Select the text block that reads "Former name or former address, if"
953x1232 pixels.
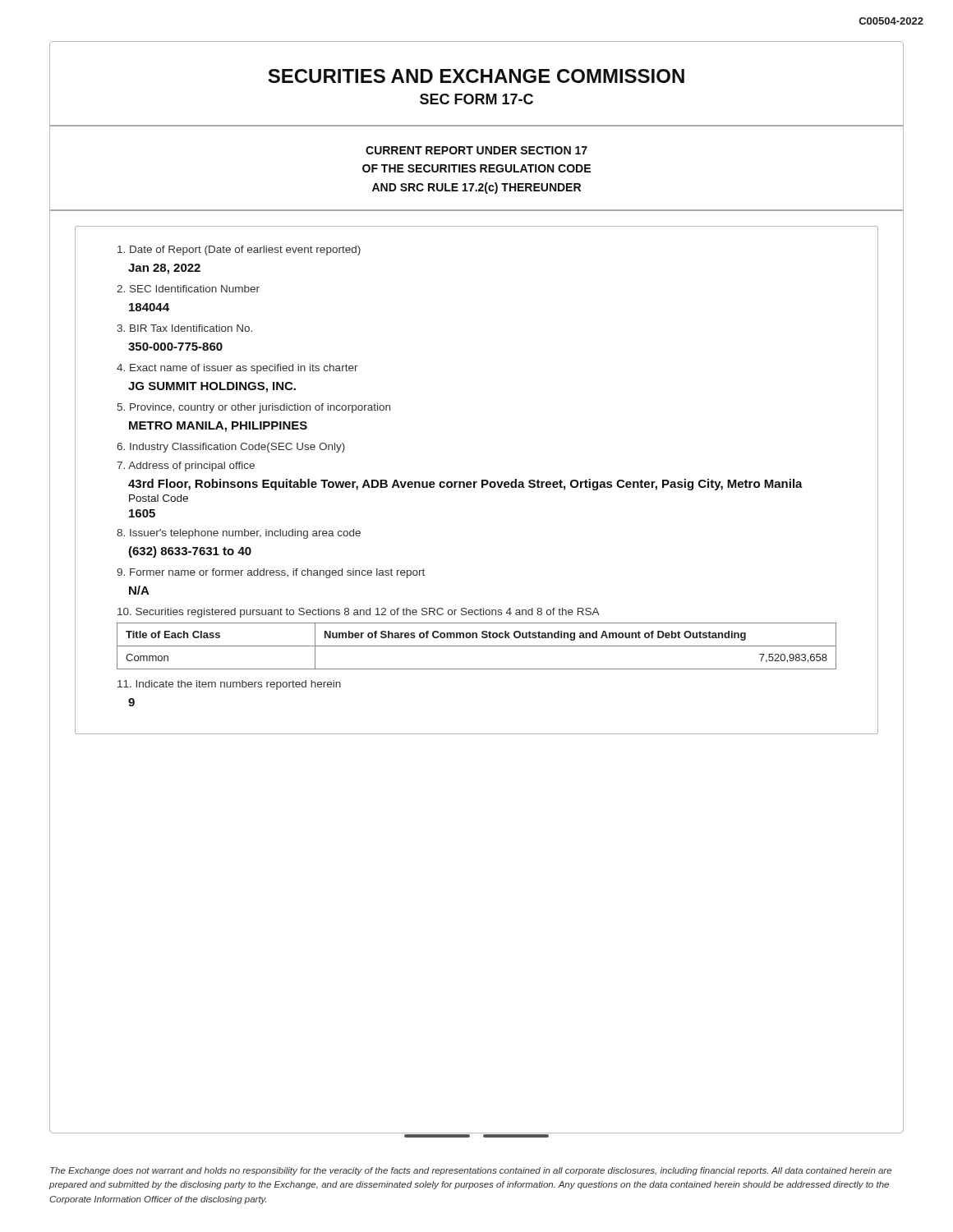pyautogui.click(x=271, y=572)
